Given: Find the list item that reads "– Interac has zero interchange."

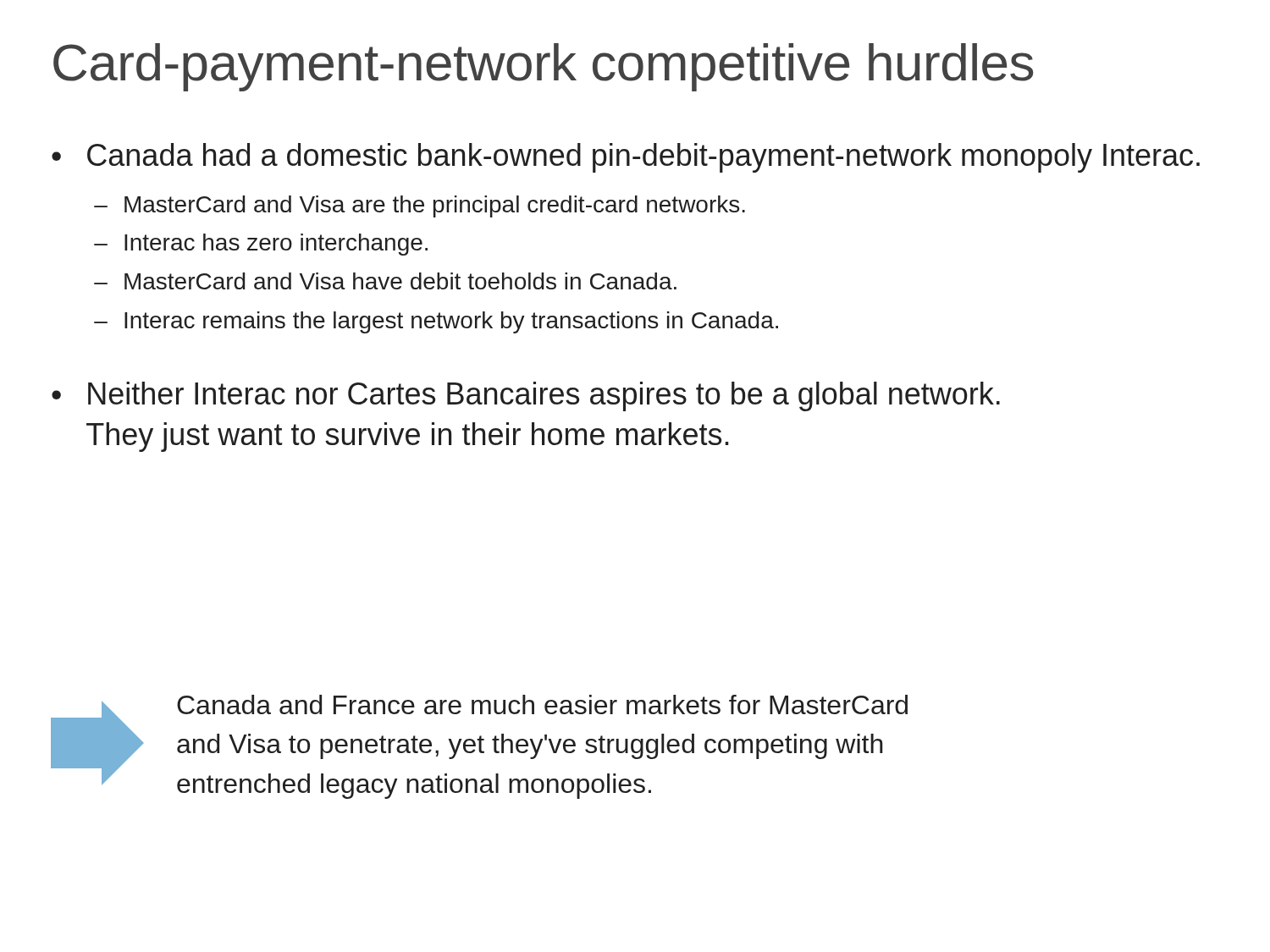Looking at the screenshot, I should tap(262, 243).
